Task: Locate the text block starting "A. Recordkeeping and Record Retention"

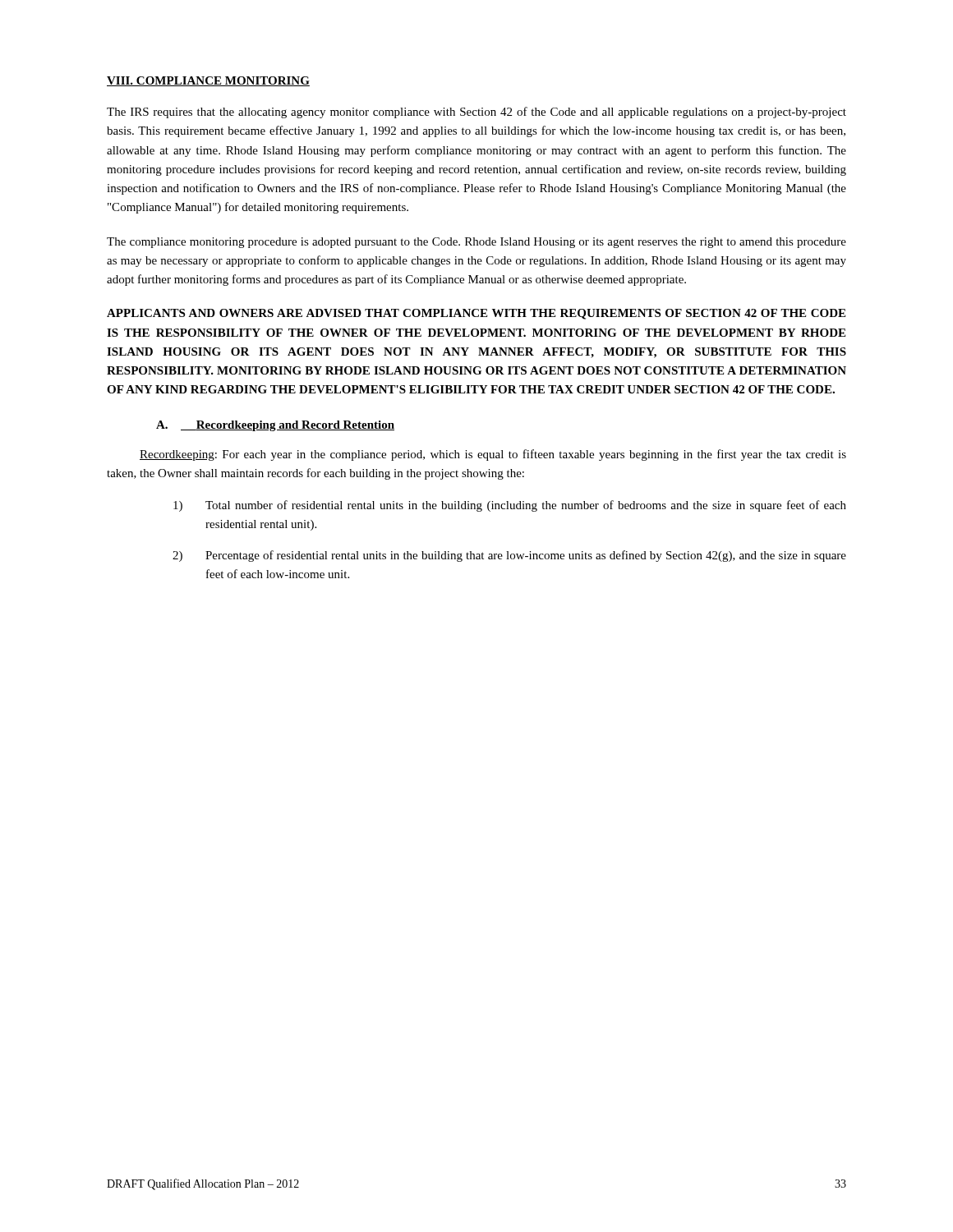Action: click(275, 425)
